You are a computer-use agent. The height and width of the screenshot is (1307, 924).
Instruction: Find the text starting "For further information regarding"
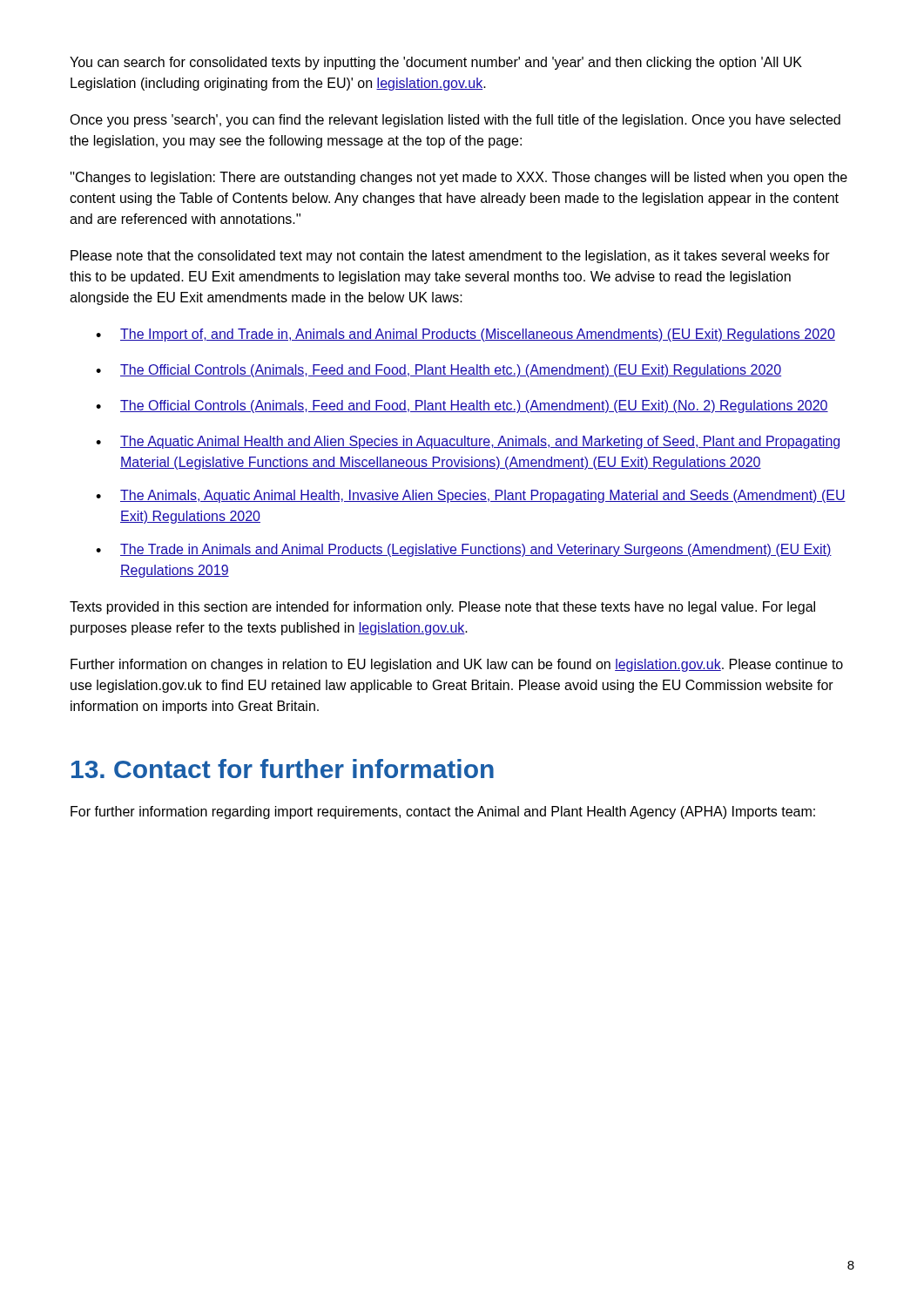[443, 812]
